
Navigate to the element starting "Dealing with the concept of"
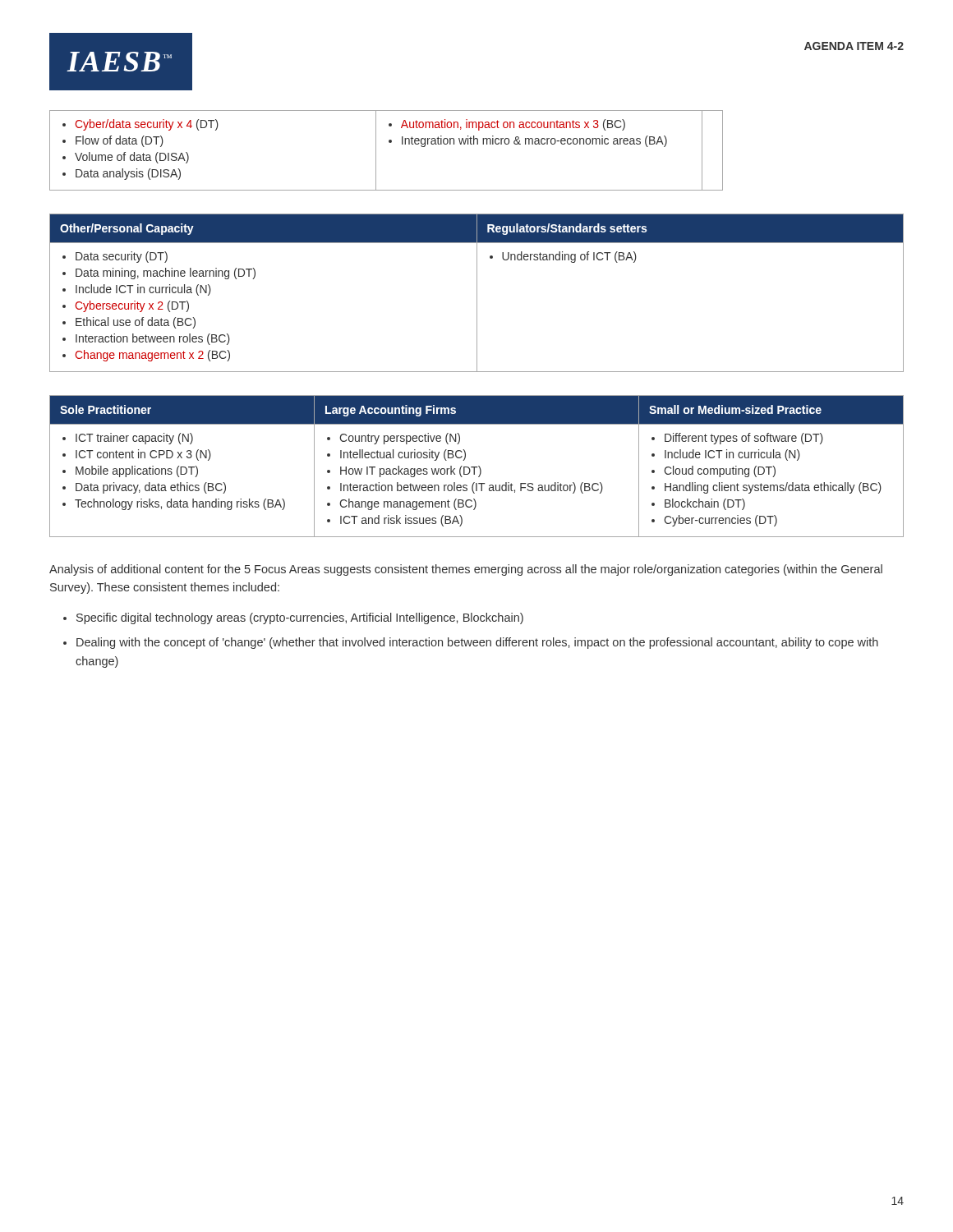(x=477, y=652)
